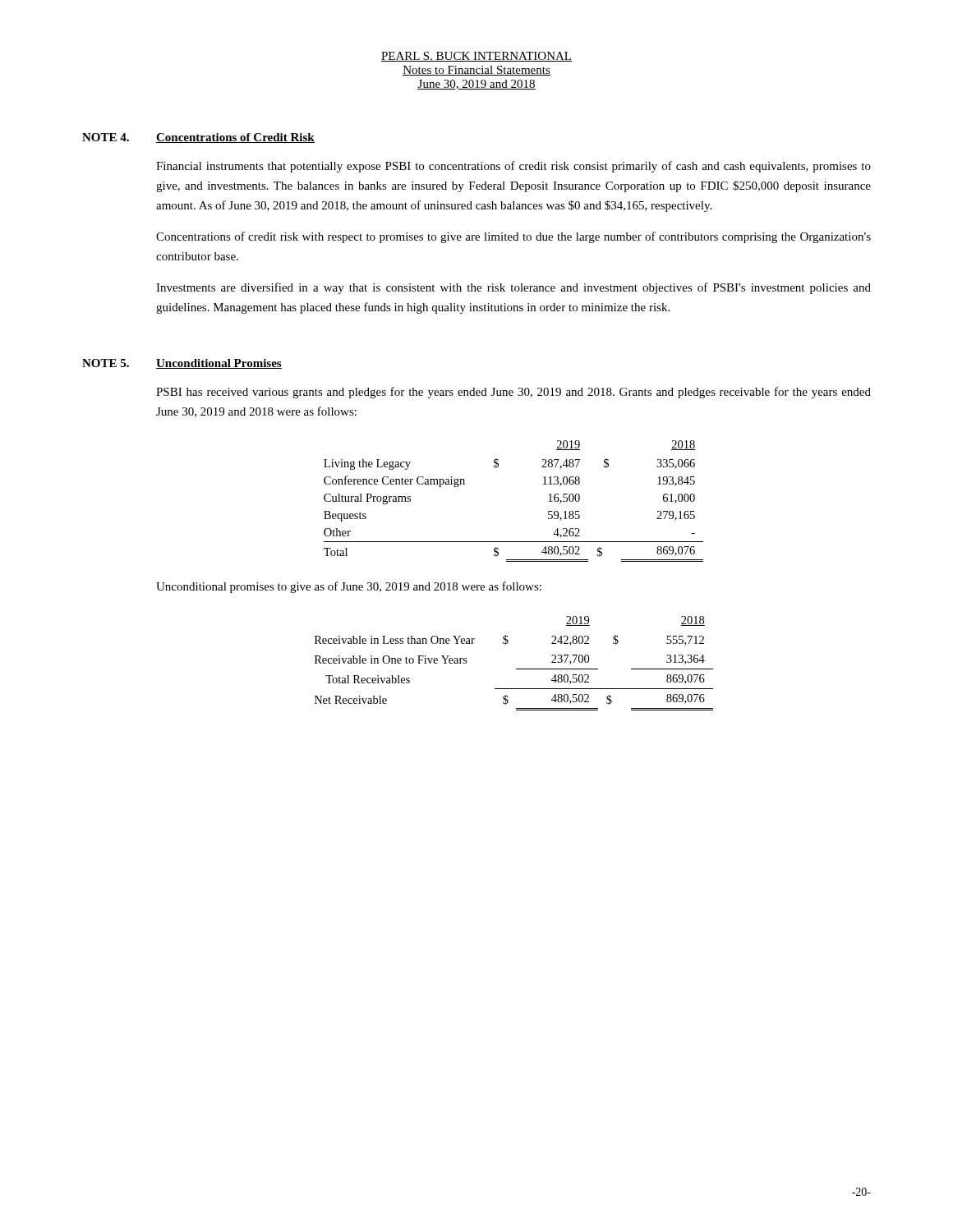Viewport: 953px width, 1232px height.
Task: Locate the element starting "Financial instruments that potentially expose PSBI to concentrations"
Action: [x=513, y=186]
